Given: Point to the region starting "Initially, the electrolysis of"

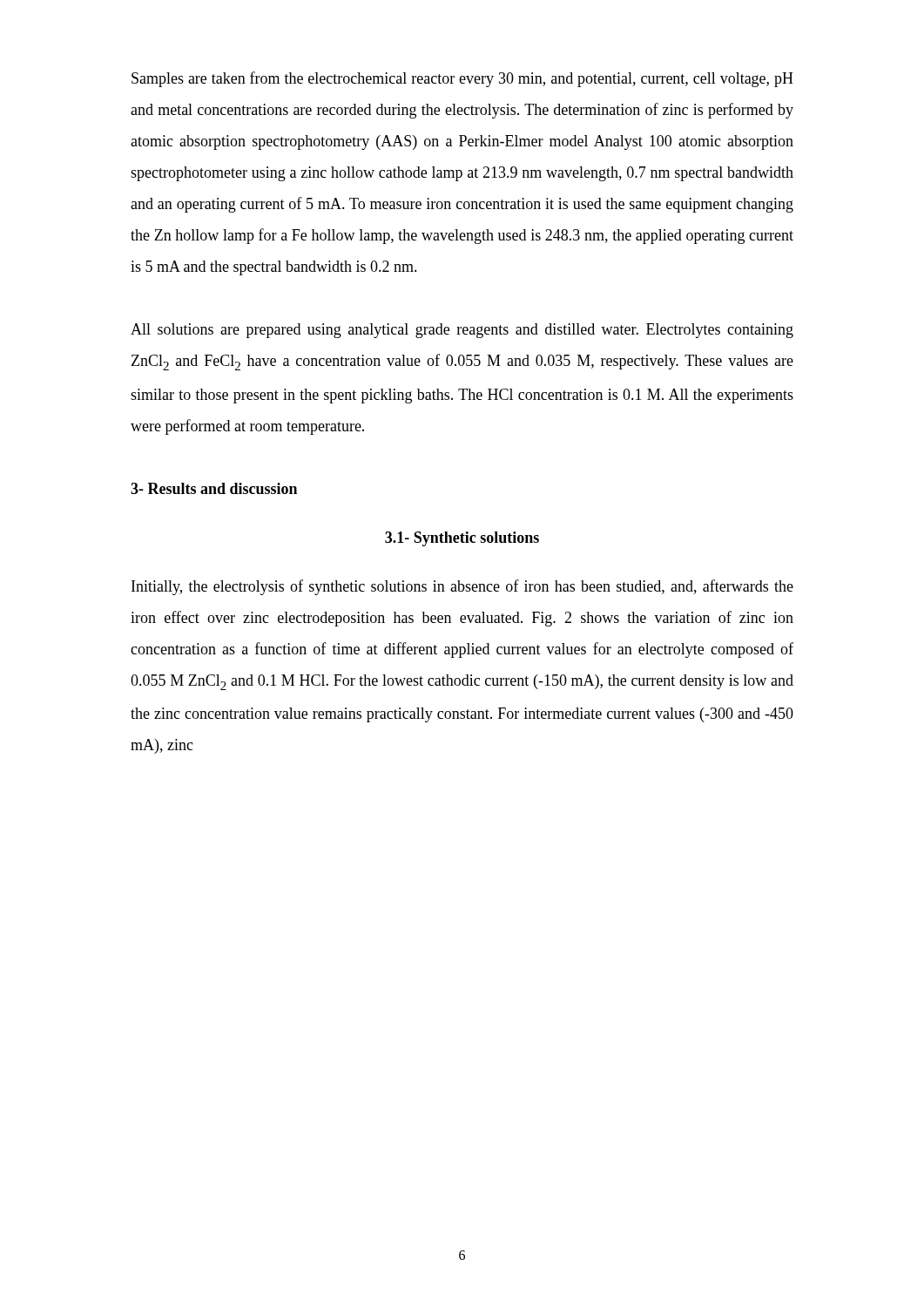Looking at the screenshot, I should point(462,666).
